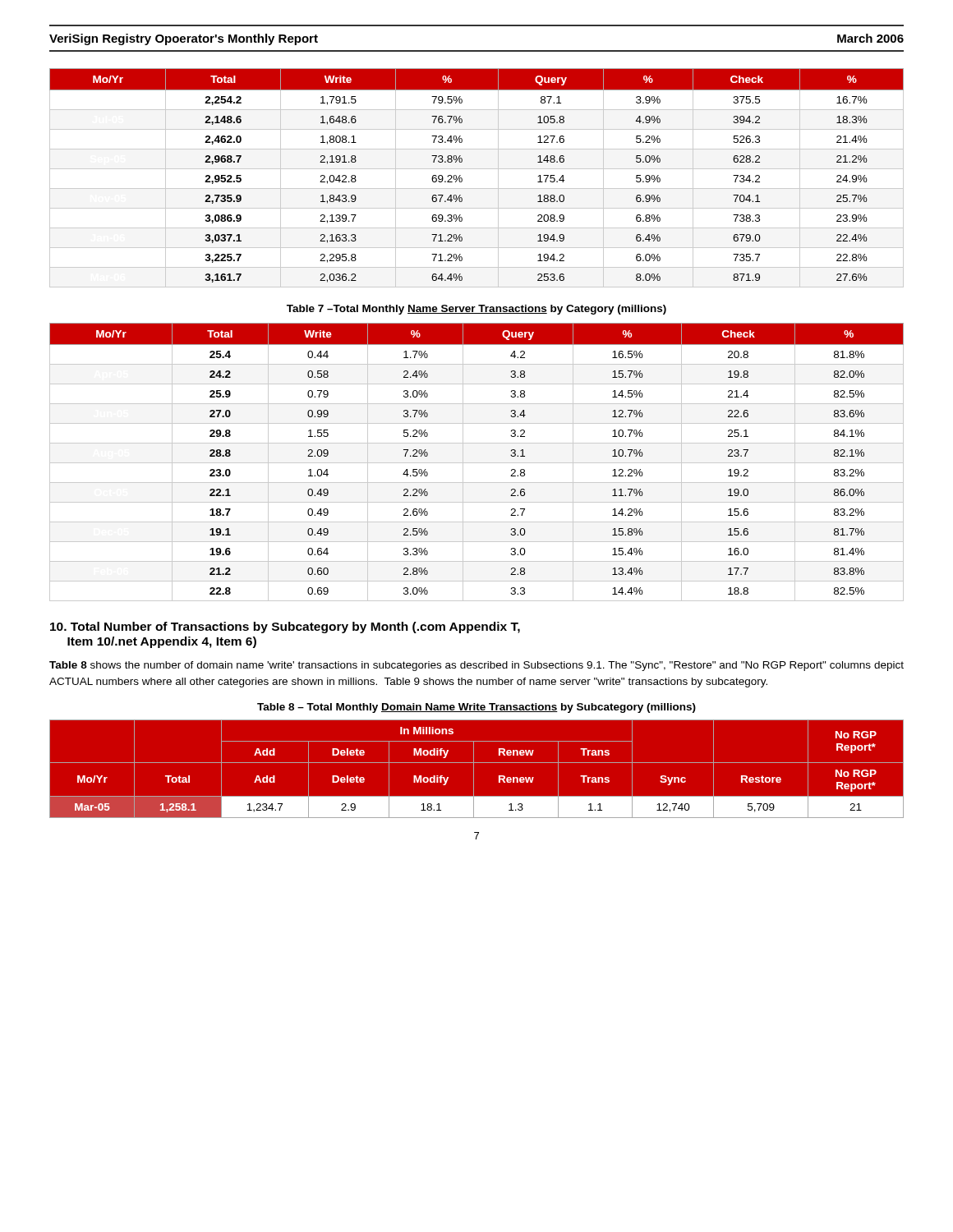Select the caption that says "Table 7 –Total Monthly Name Server Transactions by"
Viewport: 953px width, 1232px height.
coord(476,308)
